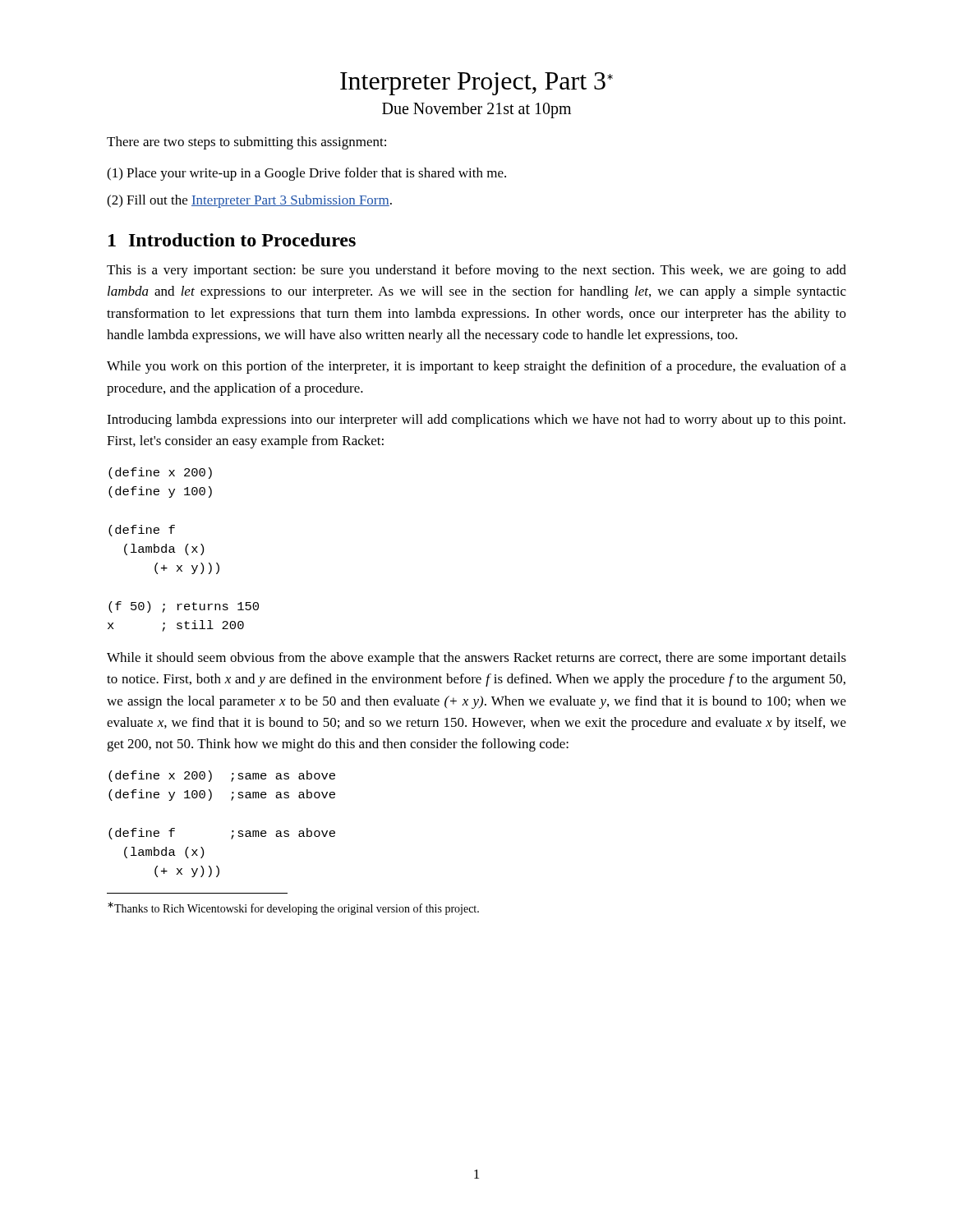Click where it says "1Introduction to Procedures"
This screenshot has width=953, height=1232.
coord(231,240)
